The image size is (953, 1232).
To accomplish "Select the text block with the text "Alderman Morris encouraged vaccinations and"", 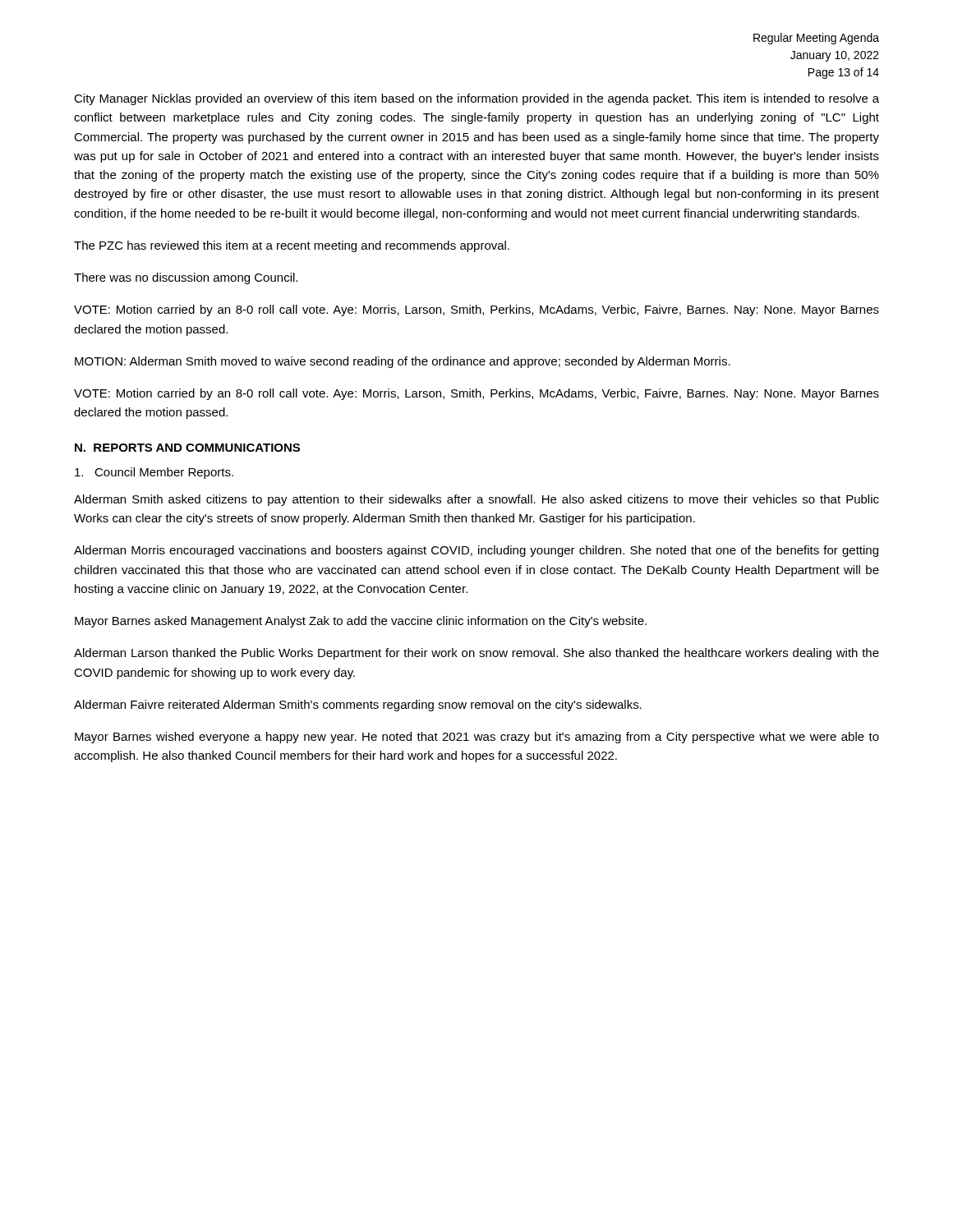I will 476,569.
